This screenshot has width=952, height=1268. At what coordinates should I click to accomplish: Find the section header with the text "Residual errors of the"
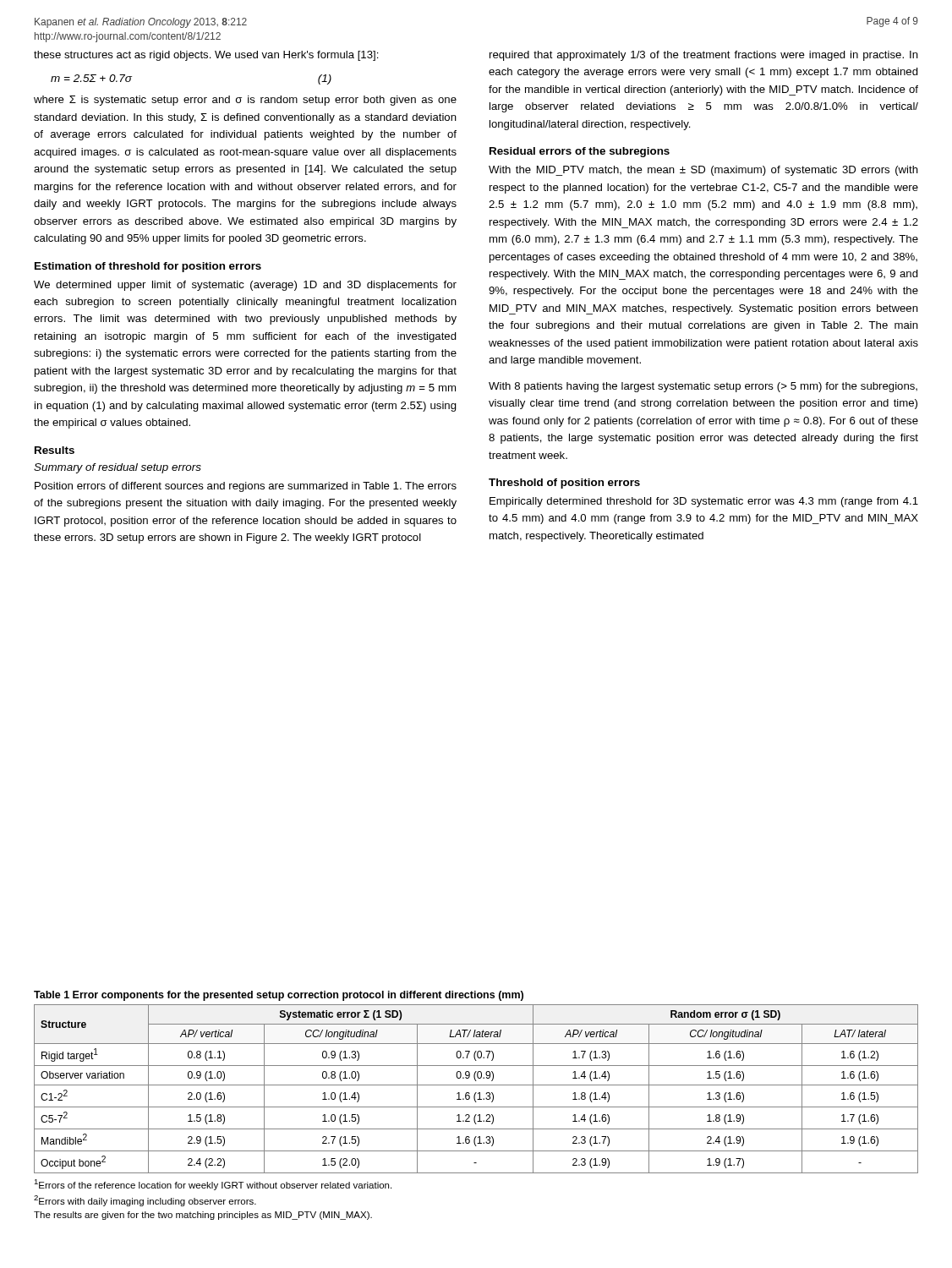pyautogui.click(x=579, y=151)
